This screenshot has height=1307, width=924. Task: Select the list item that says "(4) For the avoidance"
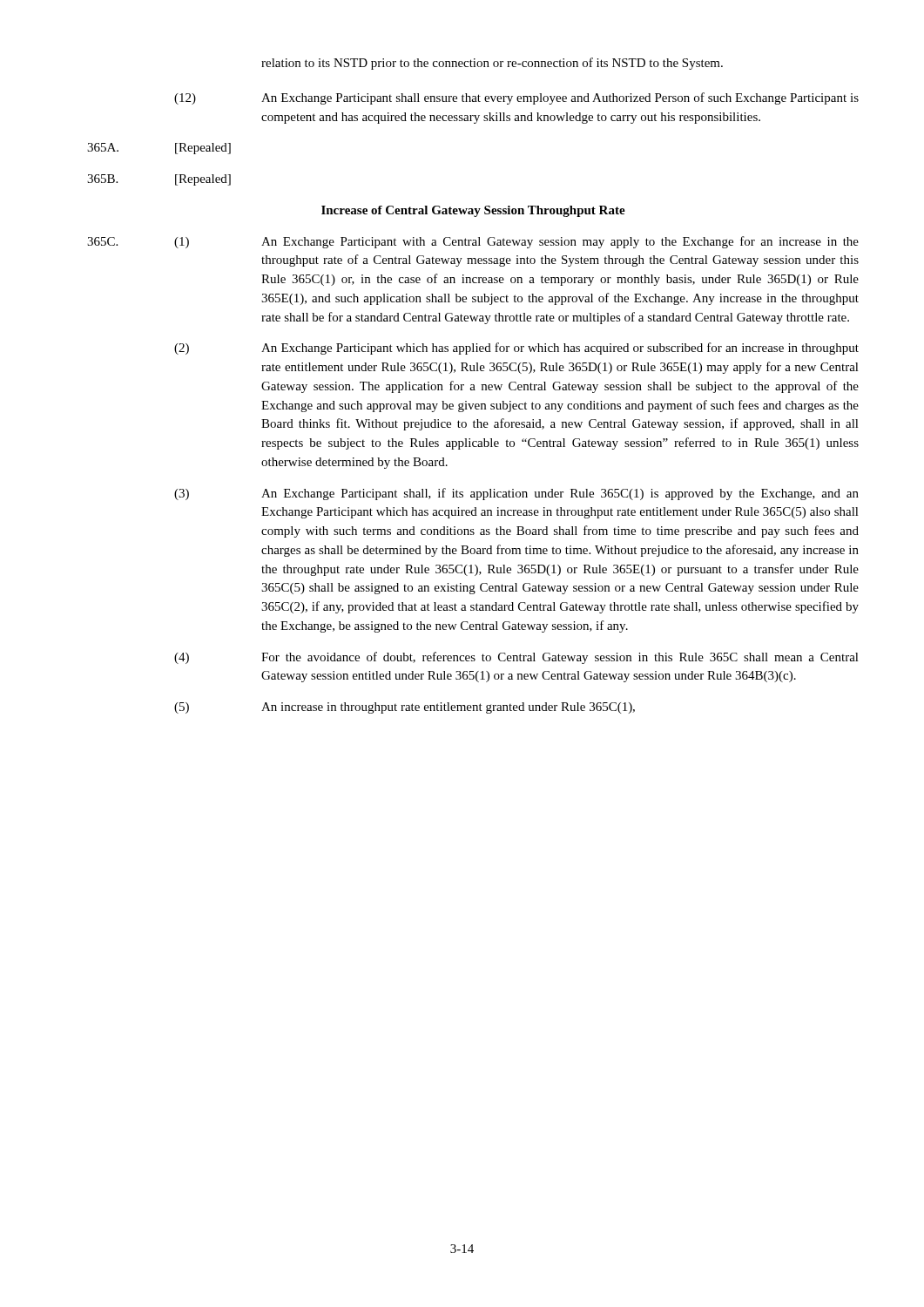[516, 667]
